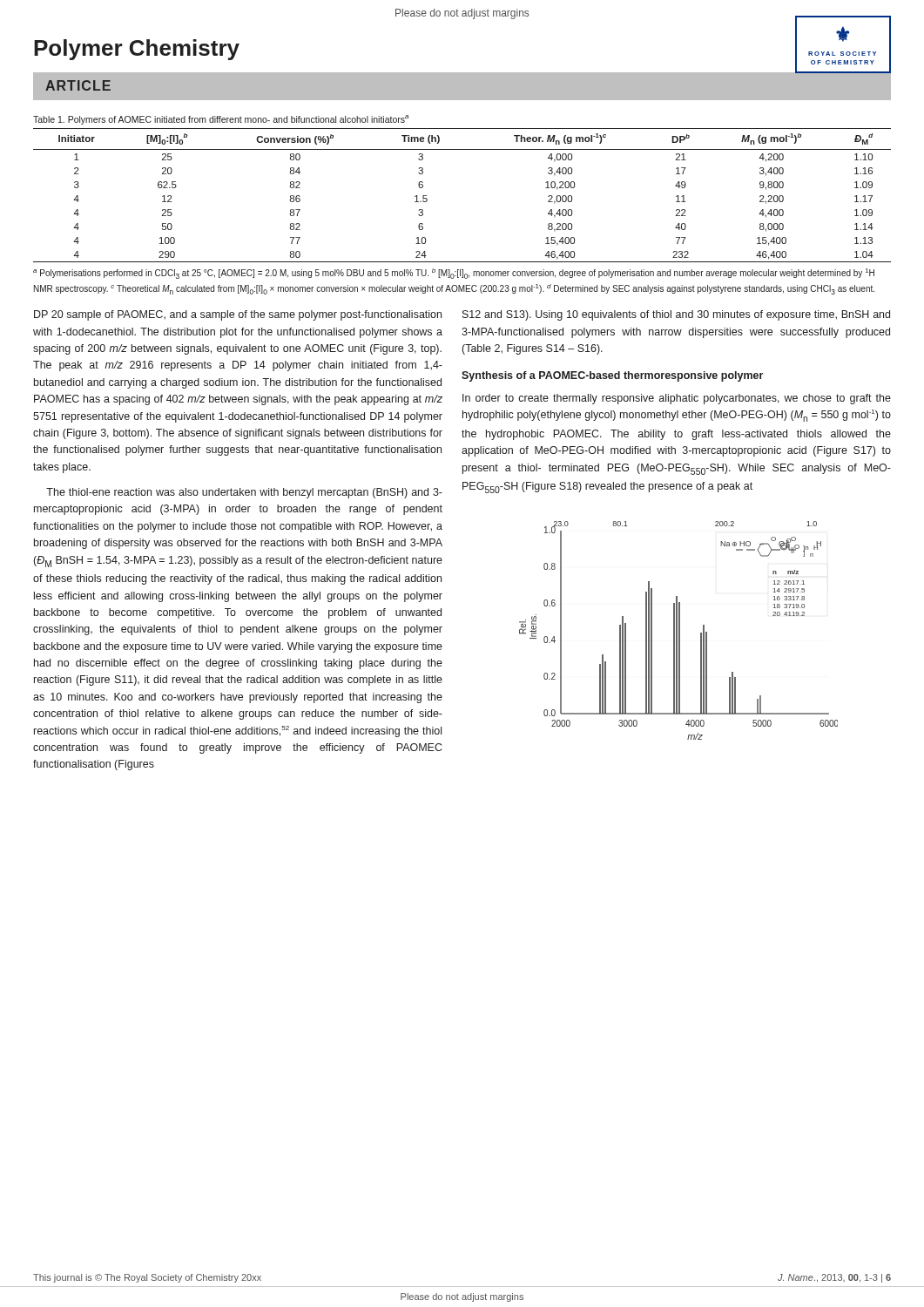Locate the caption that opens with "Table 1. Polymers of AOMEC initiated"
This screenshot has height=1307, width=924.
221,118
